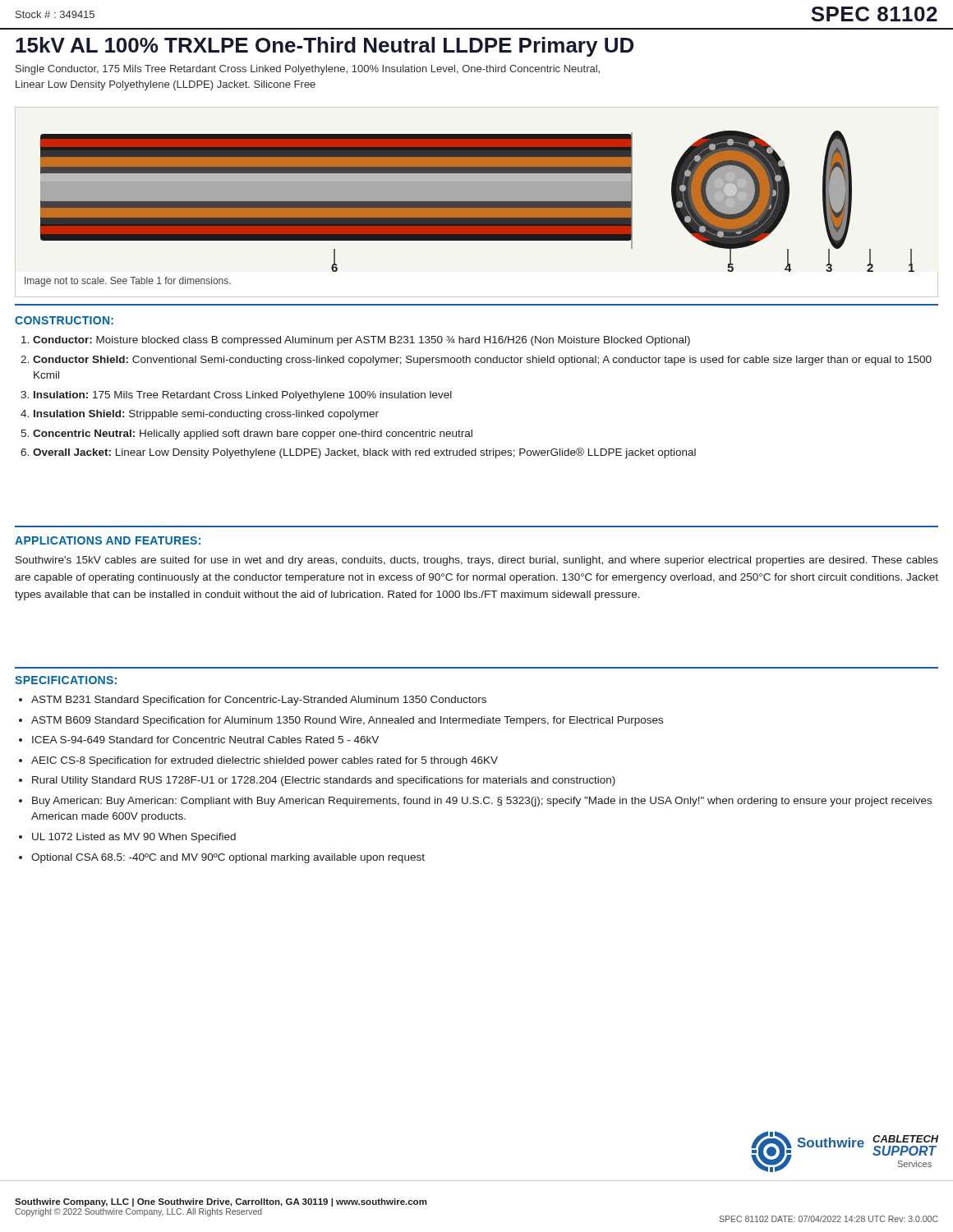This screenshot has height=1232, width=953.
Task: Where does it say "APPLICATIONS AND FEATURES:"?
Action: [108, 540]
